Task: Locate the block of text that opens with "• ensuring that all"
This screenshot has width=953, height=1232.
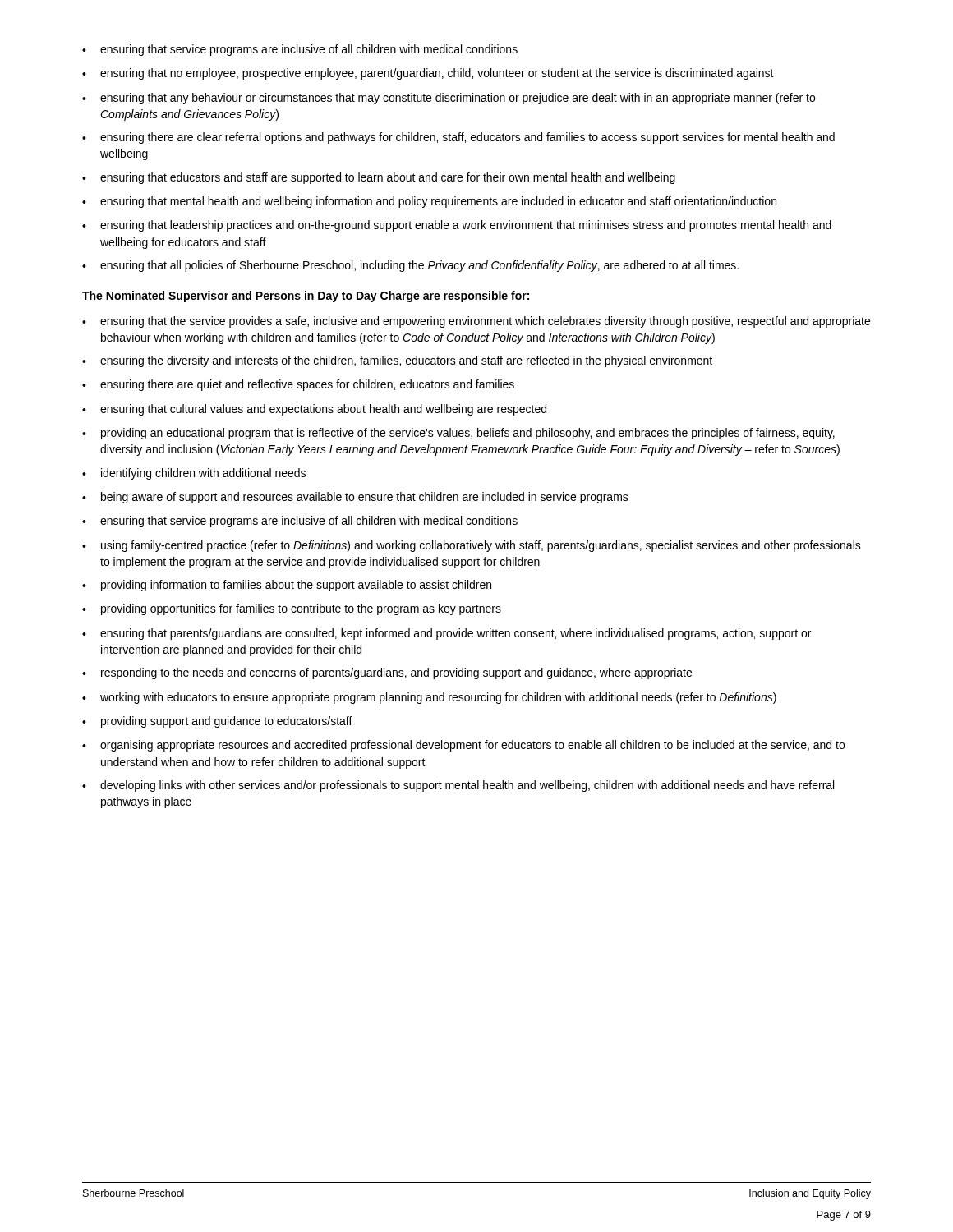Action: [x=476, y=266]
